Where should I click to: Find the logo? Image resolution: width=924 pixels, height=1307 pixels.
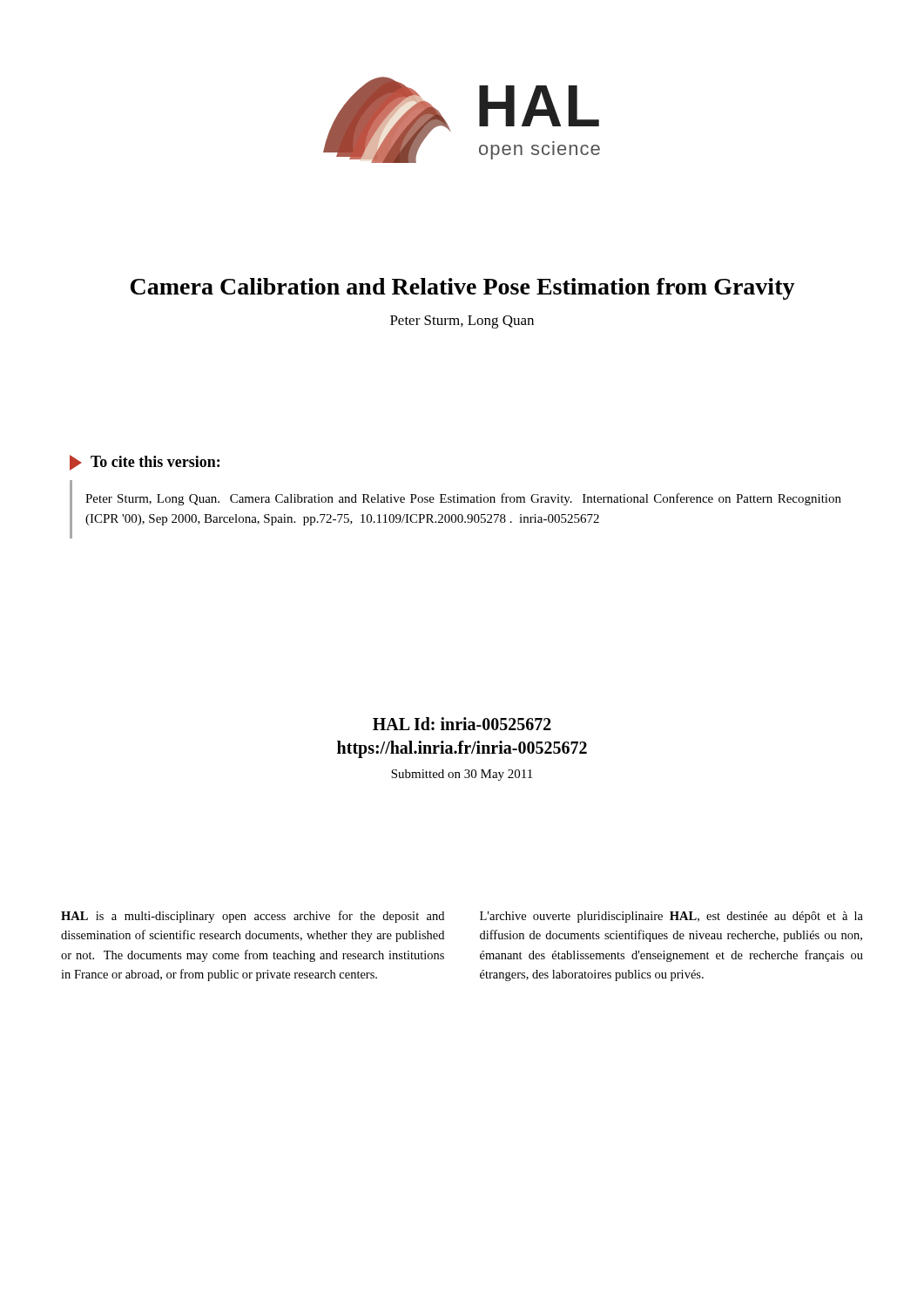coord(462,118)
